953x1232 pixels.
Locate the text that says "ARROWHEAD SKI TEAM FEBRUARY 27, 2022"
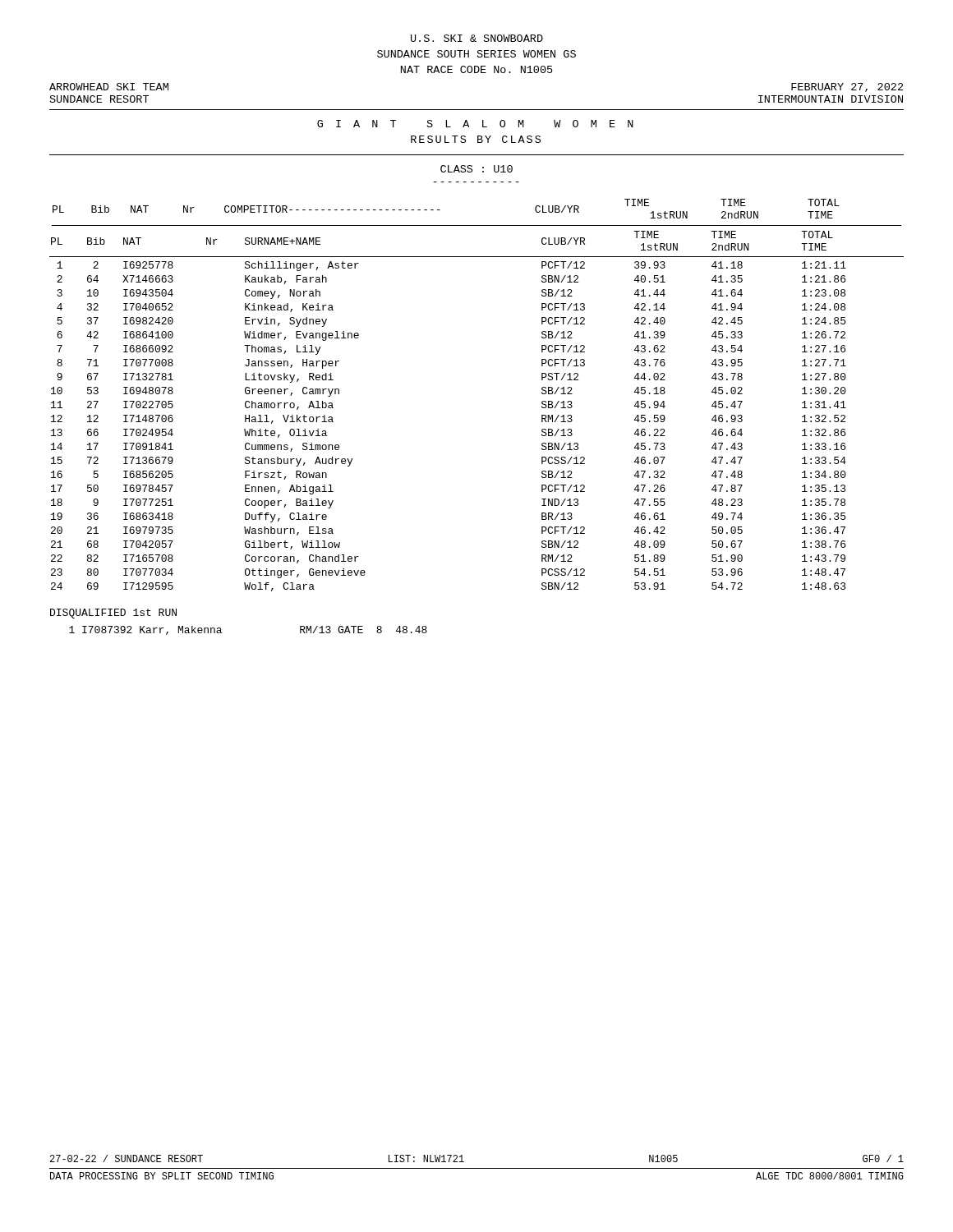click(x=107, y=87)
